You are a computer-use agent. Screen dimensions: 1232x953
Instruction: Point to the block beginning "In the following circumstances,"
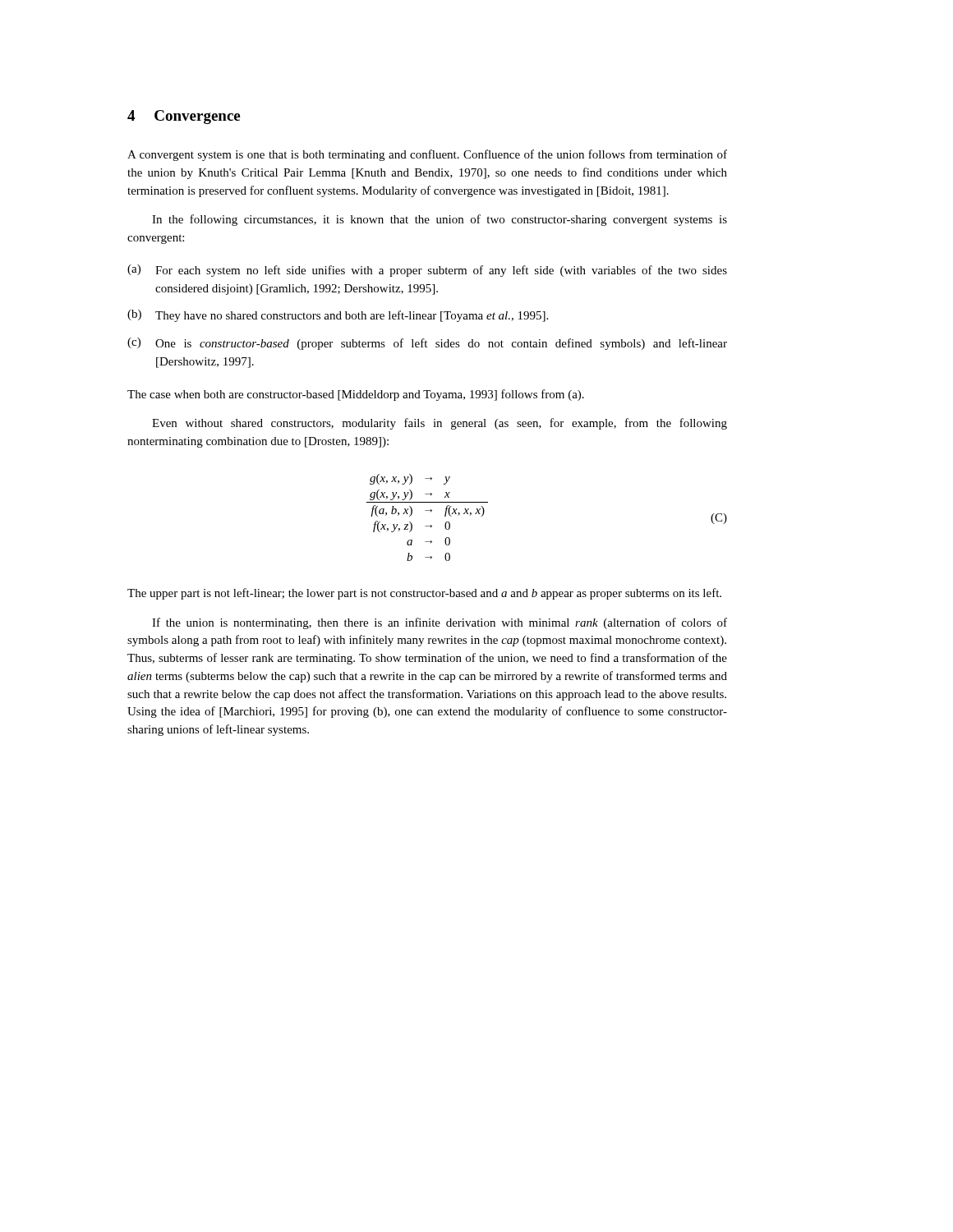(427, 229)
